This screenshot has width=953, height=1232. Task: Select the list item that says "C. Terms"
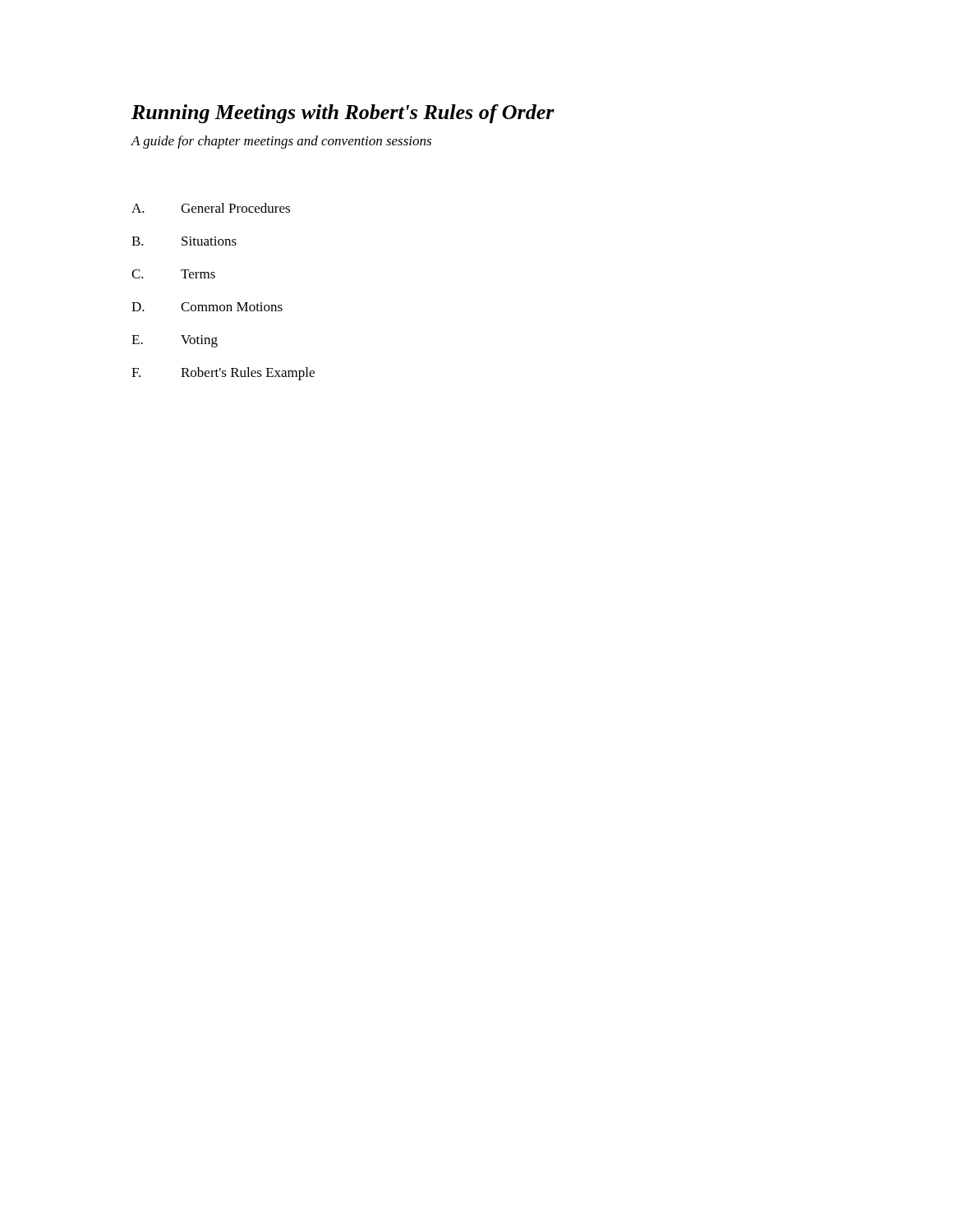(x=173, y=274)
